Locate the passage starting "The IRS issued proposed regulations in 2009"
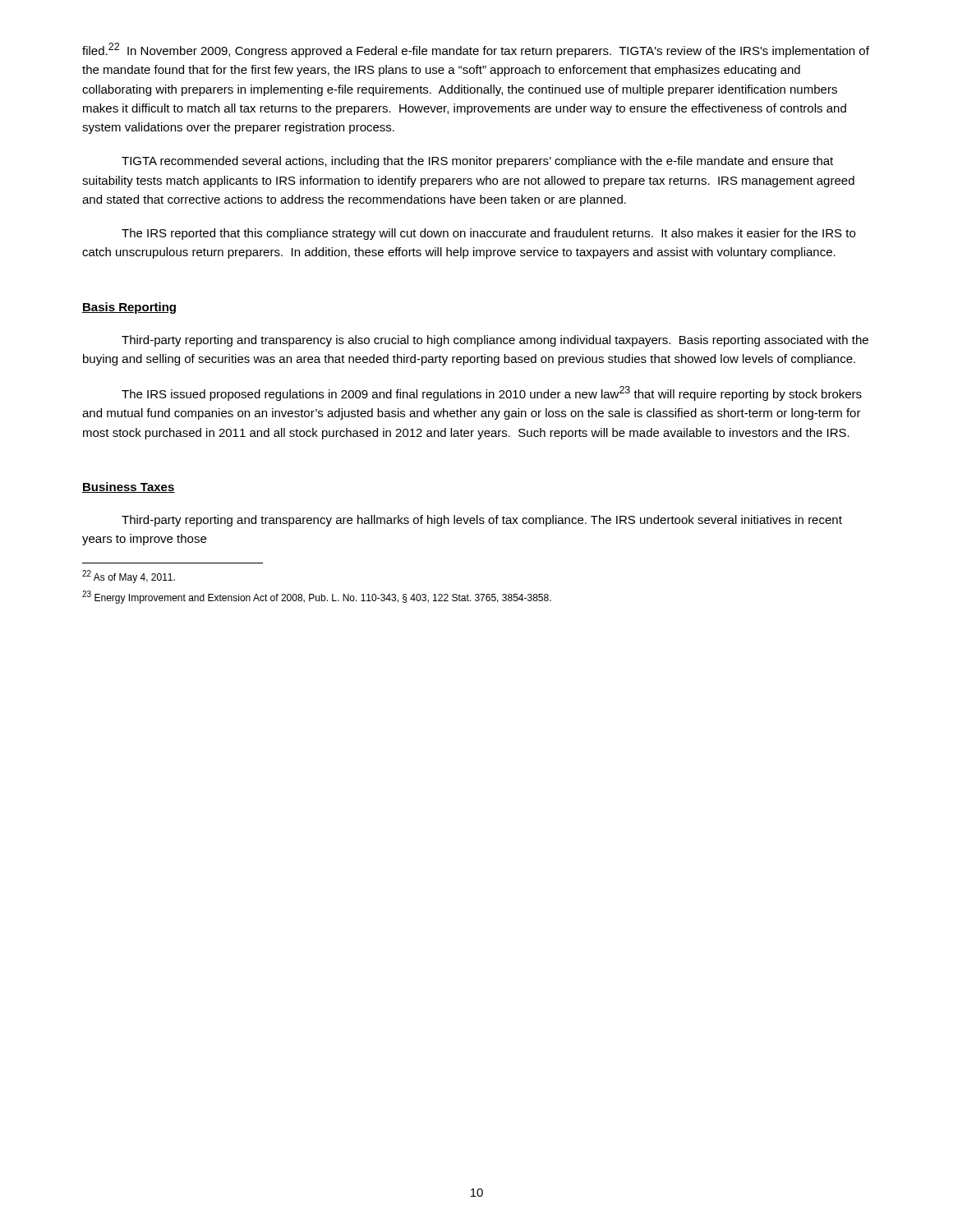The height and width of the screenshot is (1232, 953). pyautogui.click(x=472, y=412)
